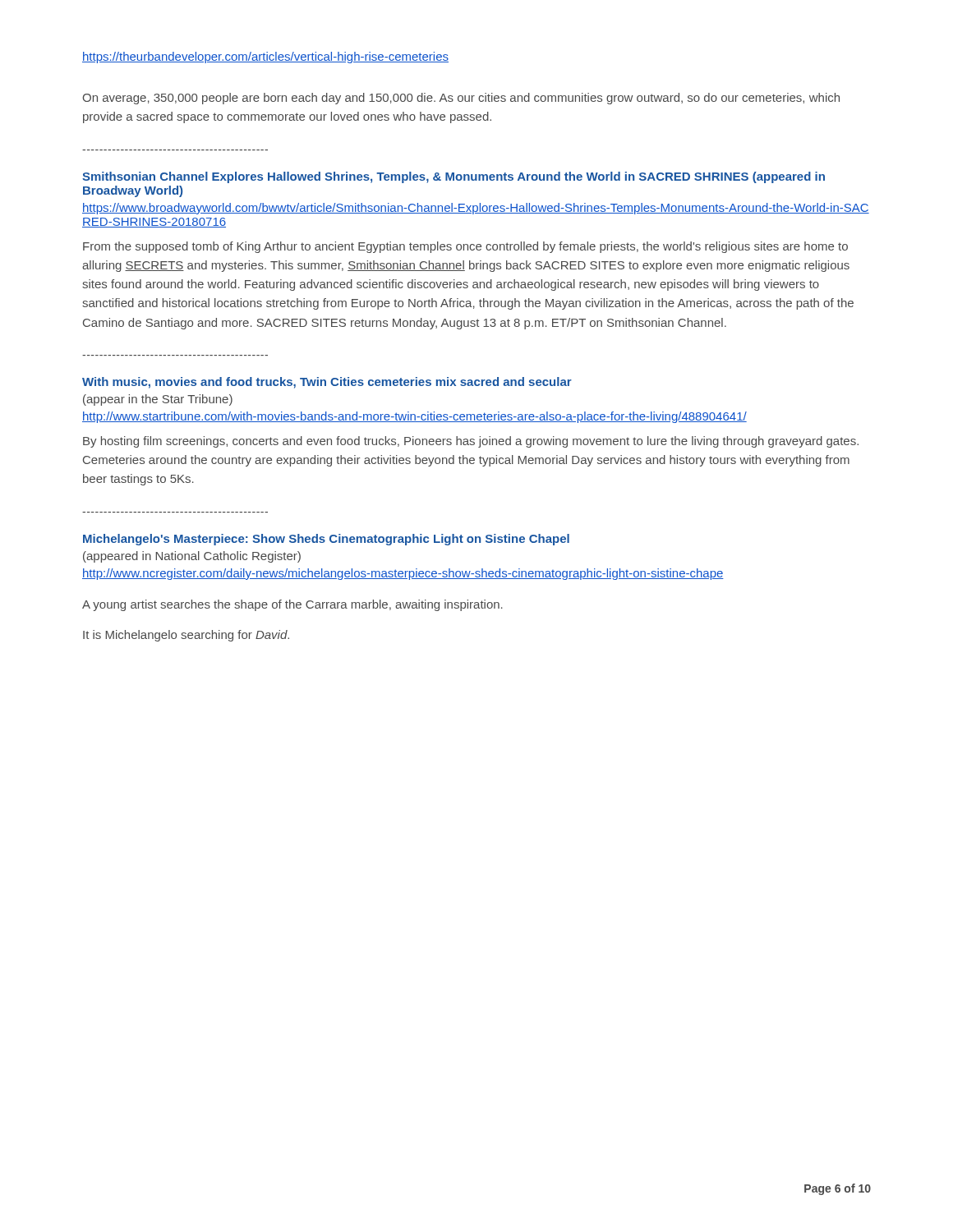Screen dimensions: 1232x953
Task: Click on the text starting "On average, 350,000 people"
Action: click(461, 107)
